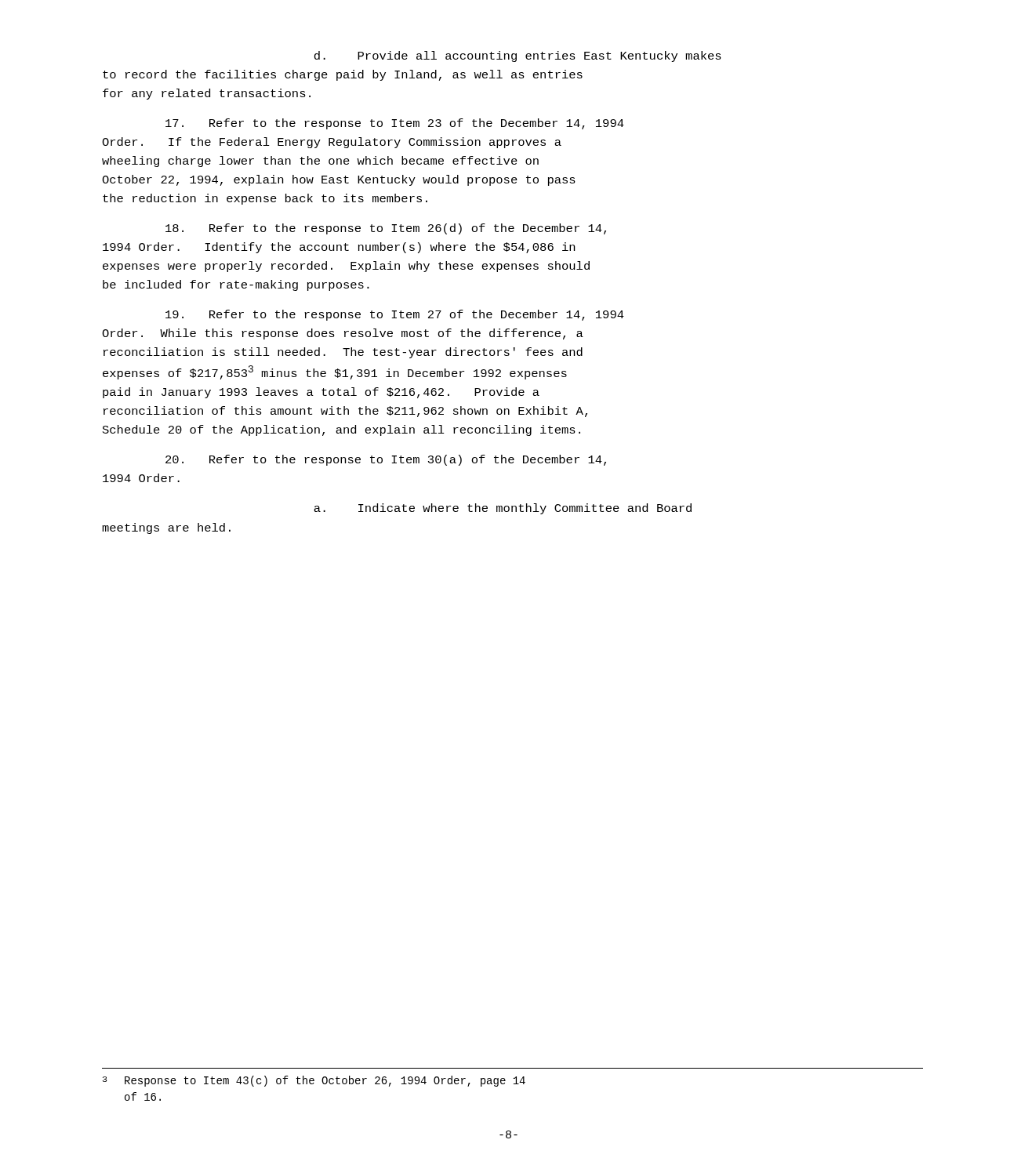1017x1176 pixels.
Task: Point to the element starting "a. Indicate where the monthly Committee and"
Action: click(397, 519)
